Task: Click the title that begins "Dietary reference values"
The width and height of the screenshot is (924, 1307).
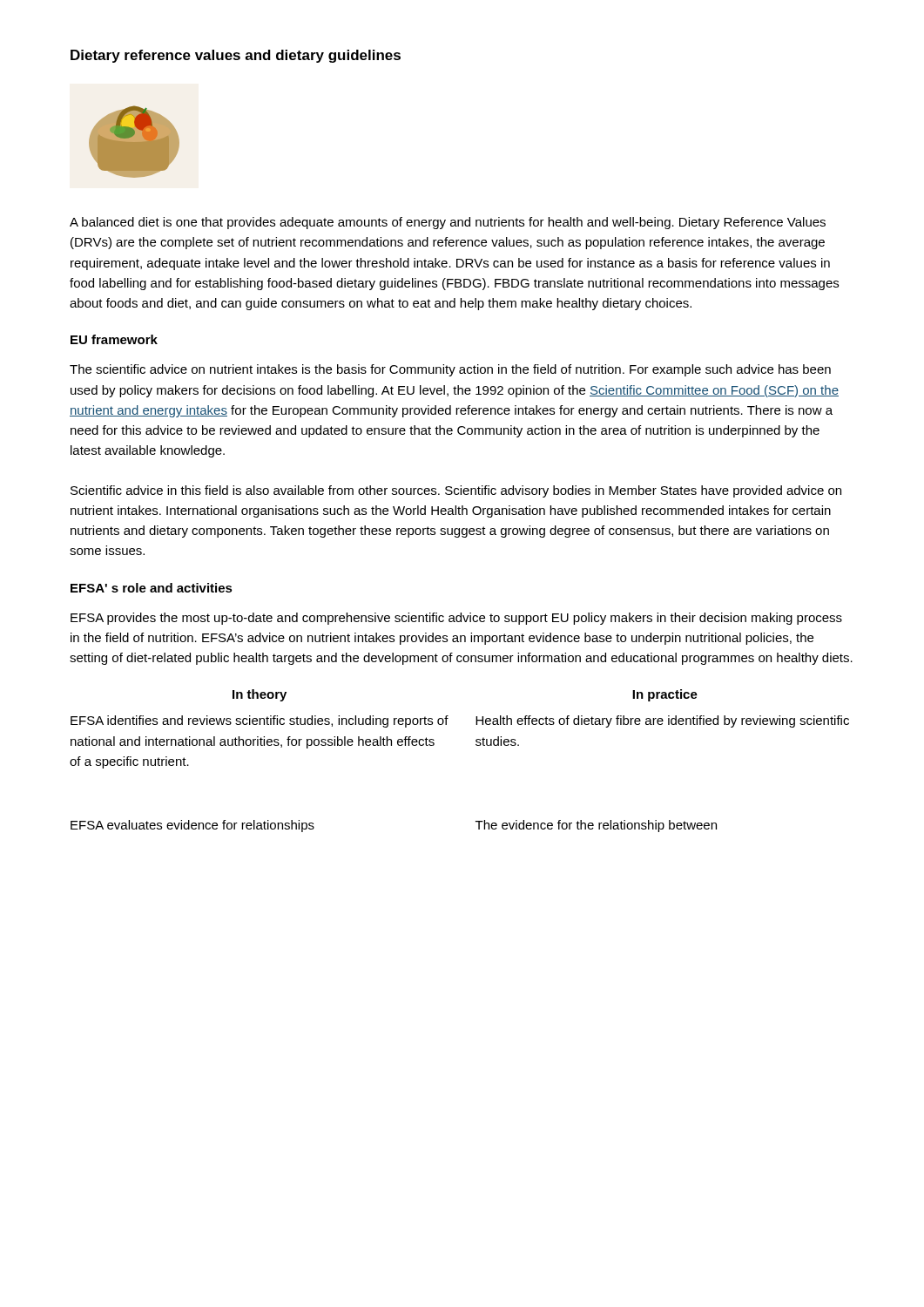Action: (235, 55)
